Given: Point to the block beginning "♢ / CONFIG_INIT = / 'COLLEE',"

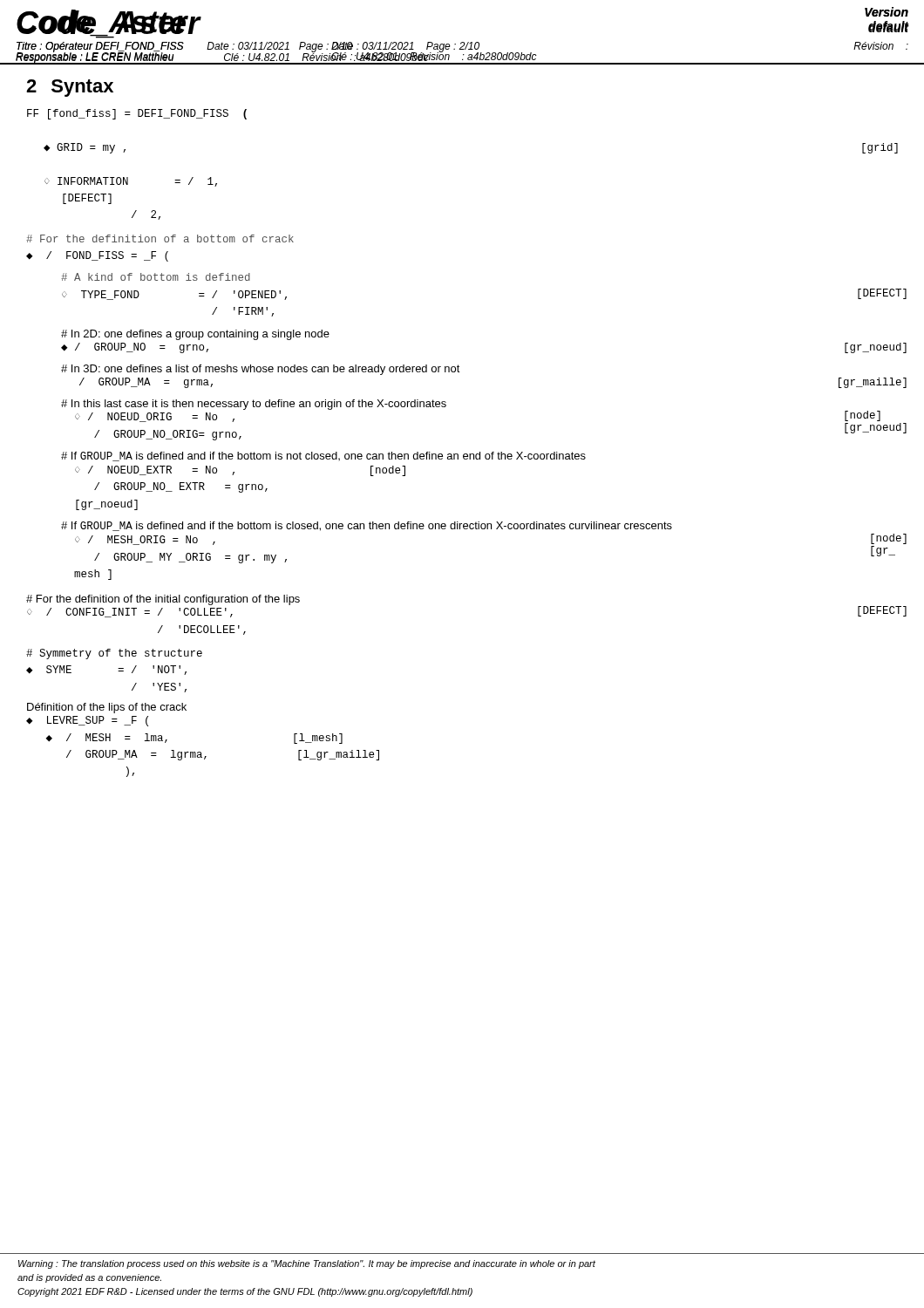Looking at the screenshot, I should point(31,611).
